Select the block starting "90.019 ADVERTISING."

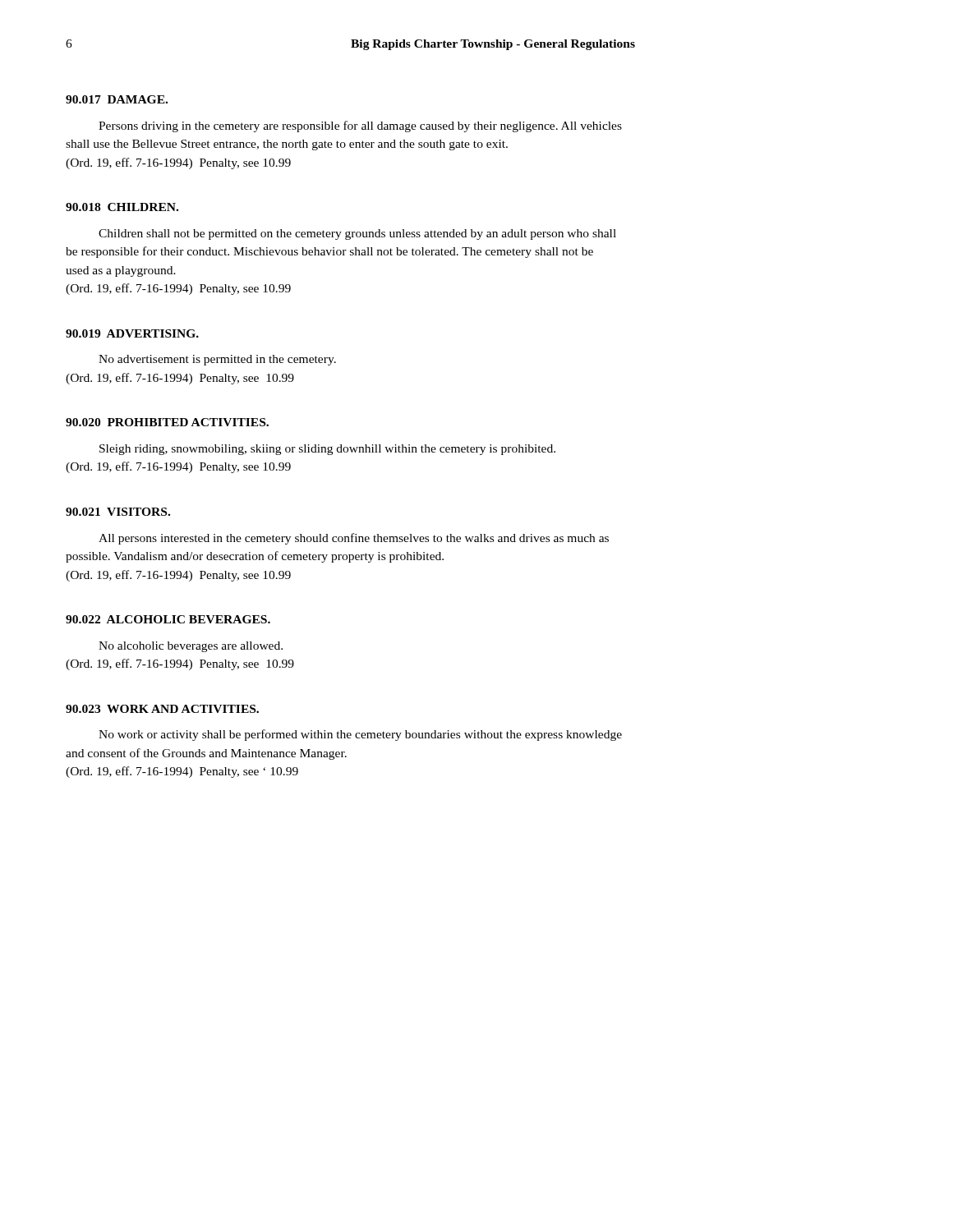(132, 333)
